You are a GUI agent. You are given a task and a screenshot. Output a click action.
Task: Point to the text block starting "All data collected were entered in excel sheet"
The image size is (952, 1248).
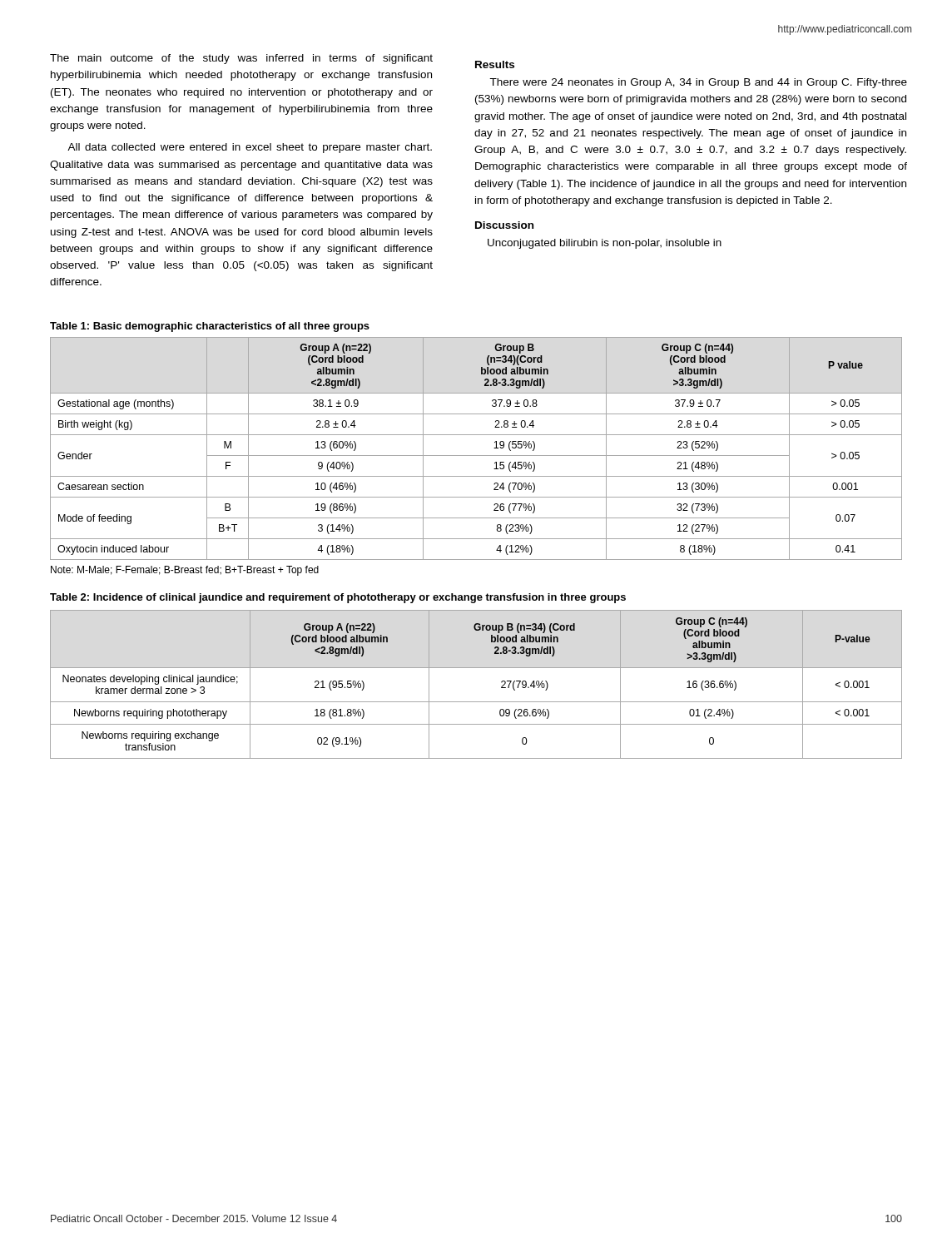tap(241, 214)
